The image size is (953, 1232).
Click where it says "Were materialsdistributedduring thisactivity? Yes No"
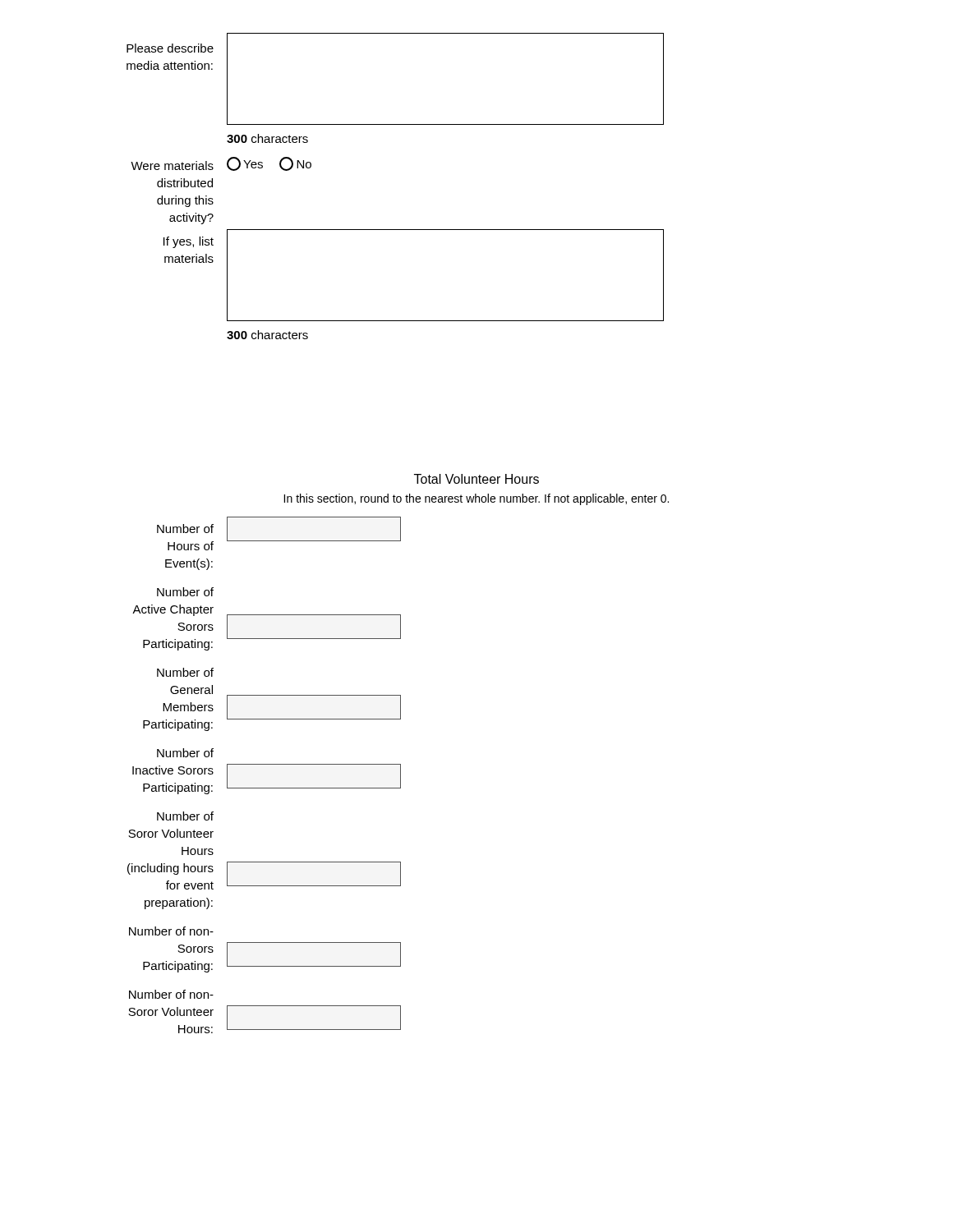point(189,190)
